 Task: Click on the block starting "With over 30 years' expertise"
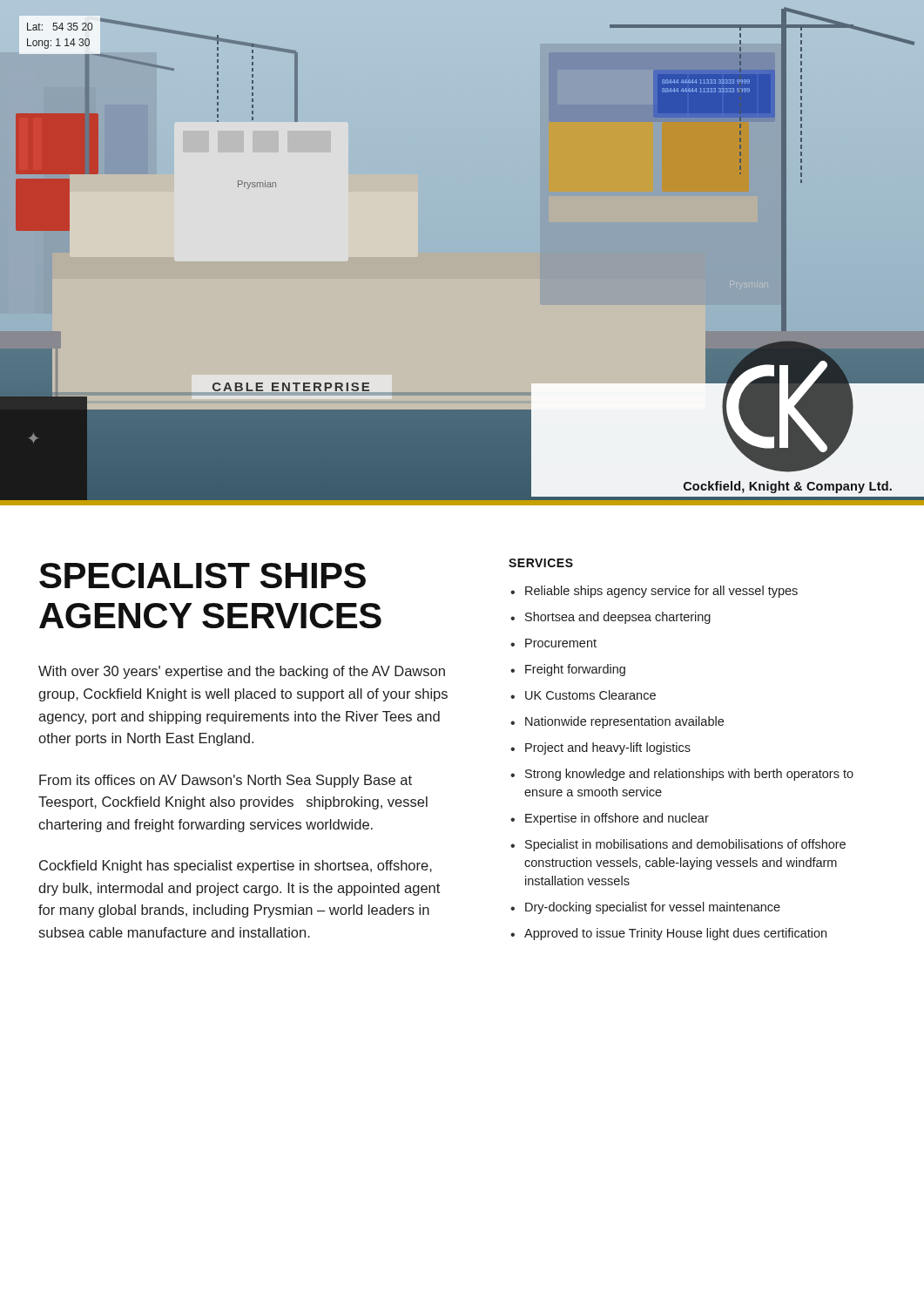coord(243,705)
